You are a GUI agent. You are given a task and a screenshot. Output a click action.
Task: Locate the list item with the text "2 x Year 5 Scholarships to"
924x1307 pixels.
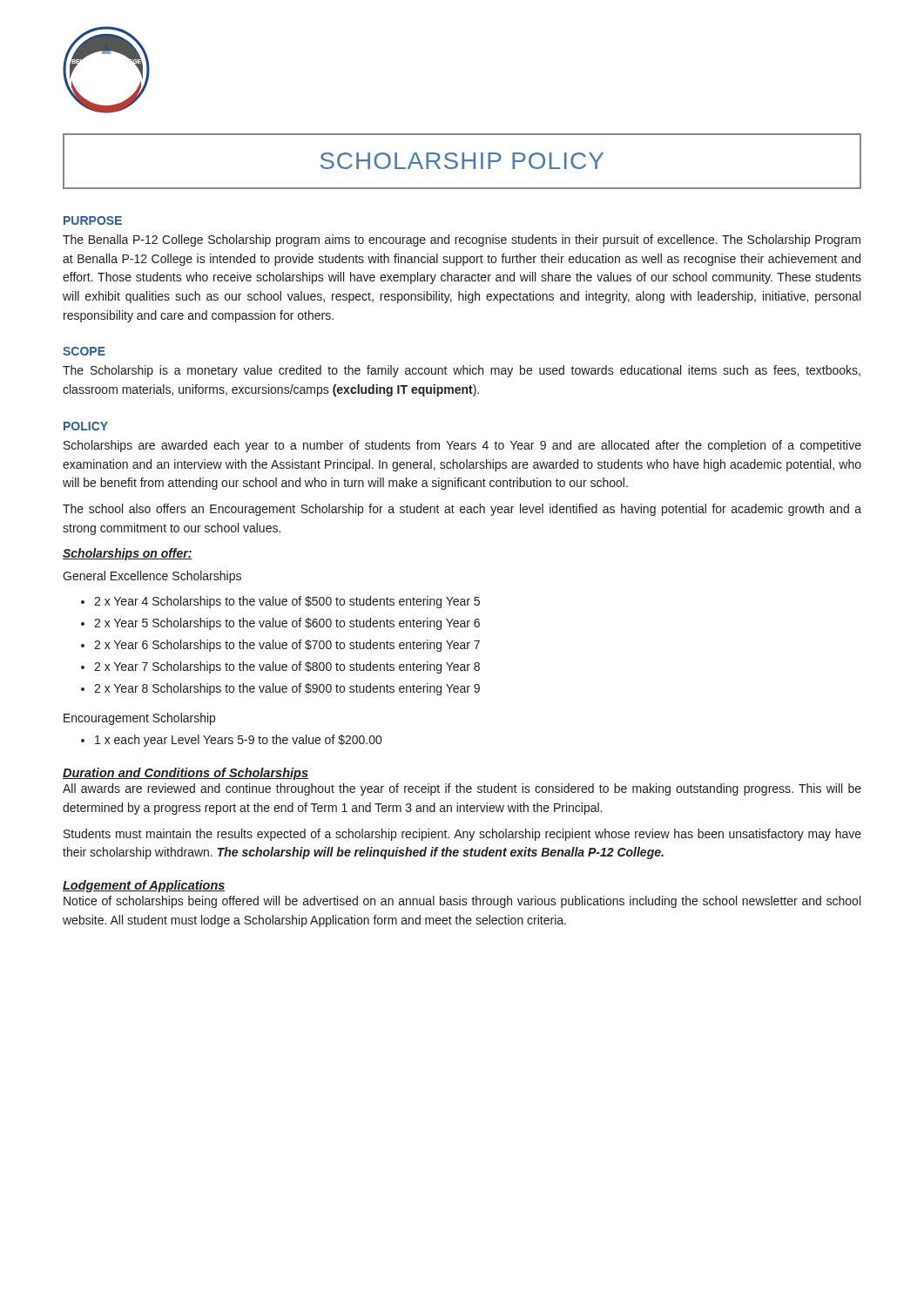pos(287,623)
